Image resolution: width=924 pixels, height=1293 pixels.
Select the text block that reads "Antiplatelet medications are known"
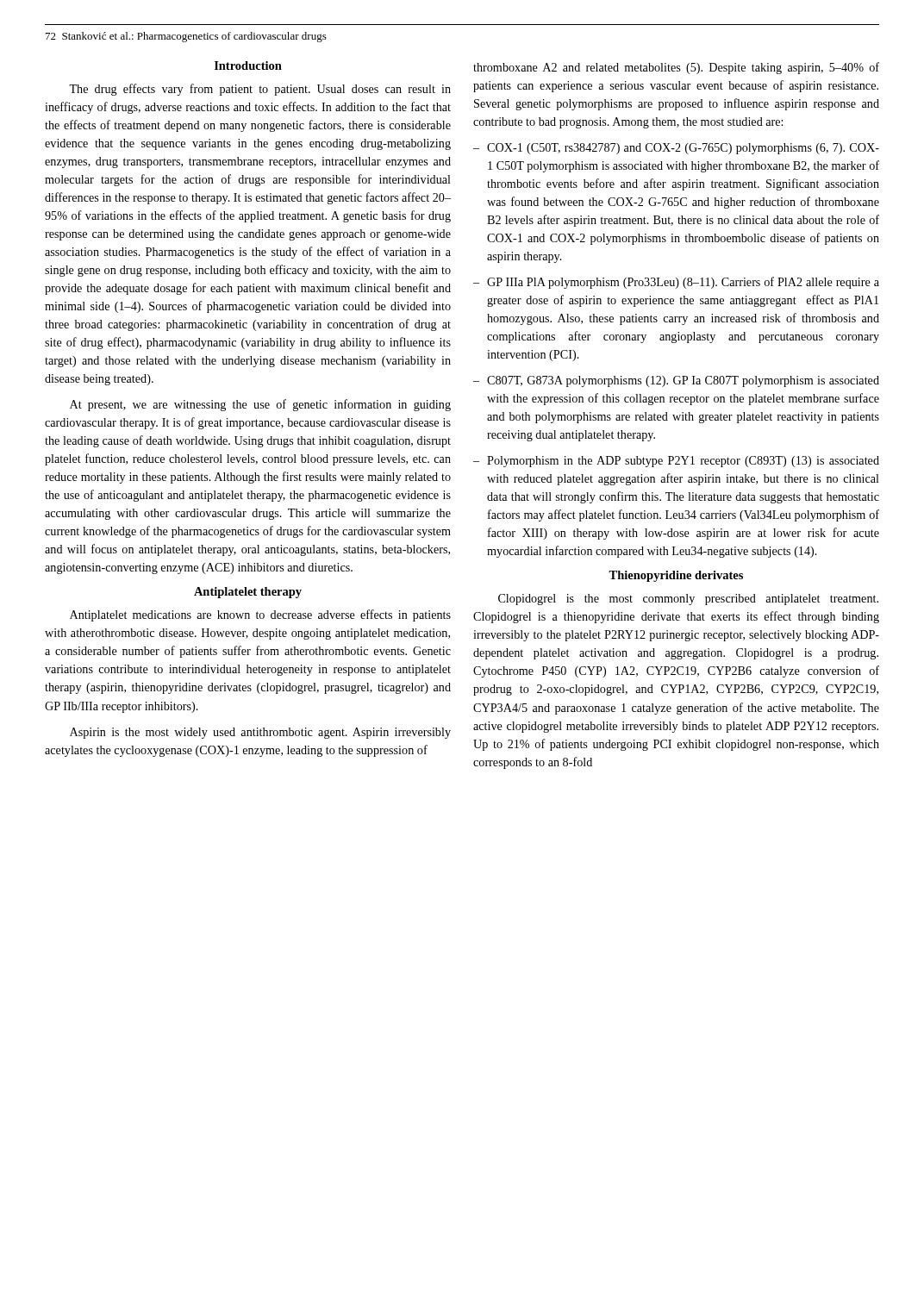(248, 661)
